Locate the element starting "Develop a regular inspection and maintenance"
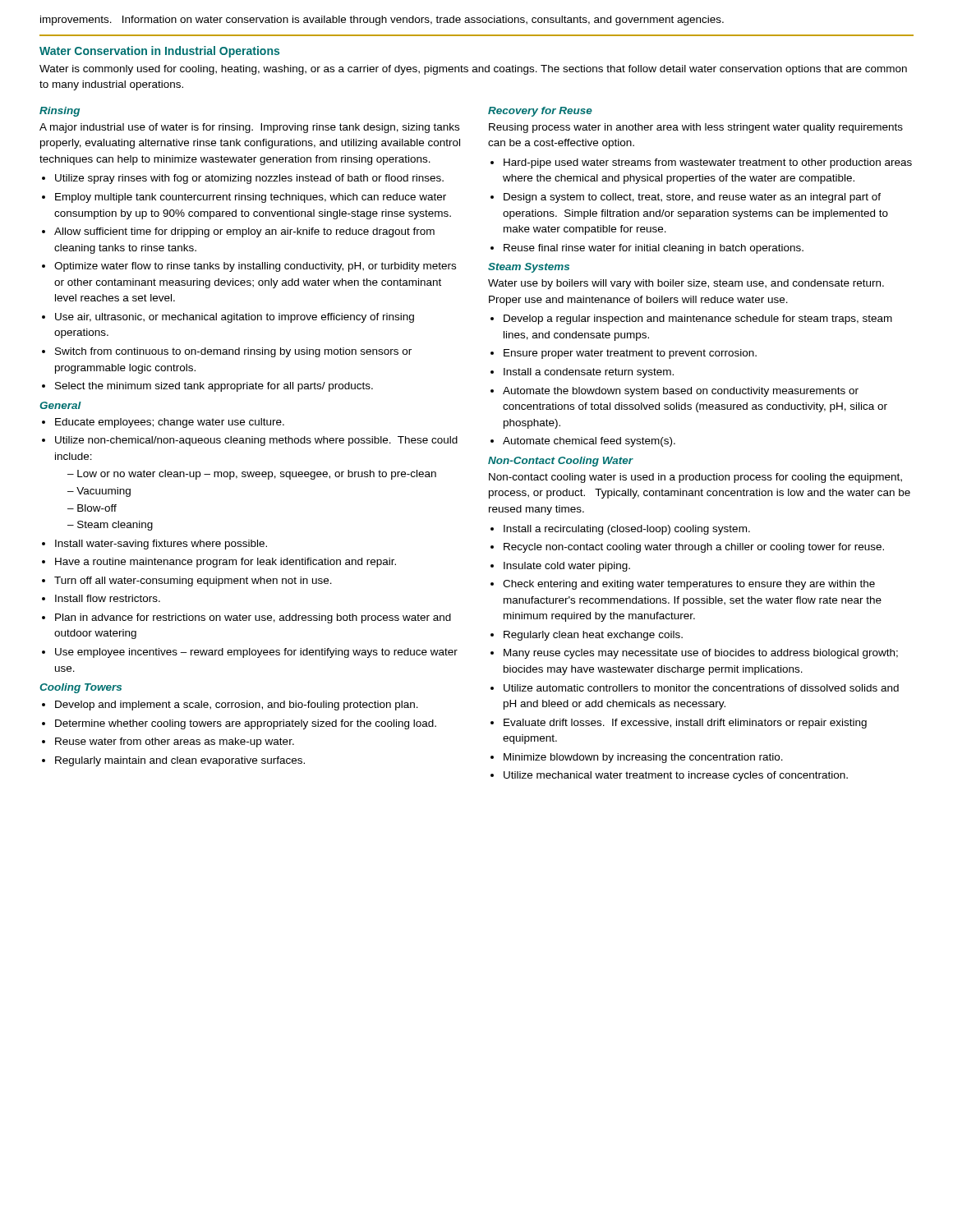Screen dimensions: 1232x953 698,327
